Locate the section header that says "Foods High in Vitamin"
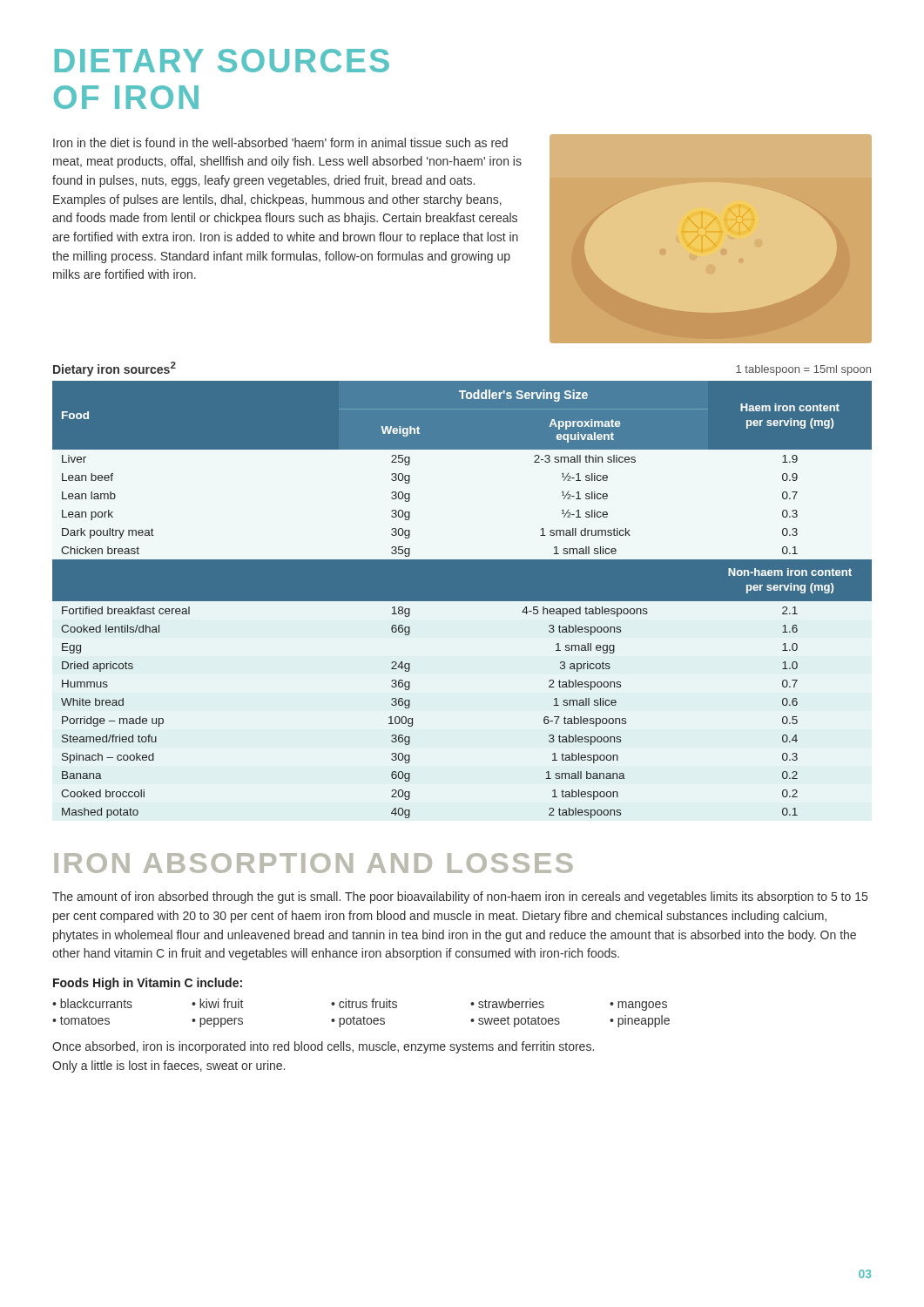 [148, 983]
